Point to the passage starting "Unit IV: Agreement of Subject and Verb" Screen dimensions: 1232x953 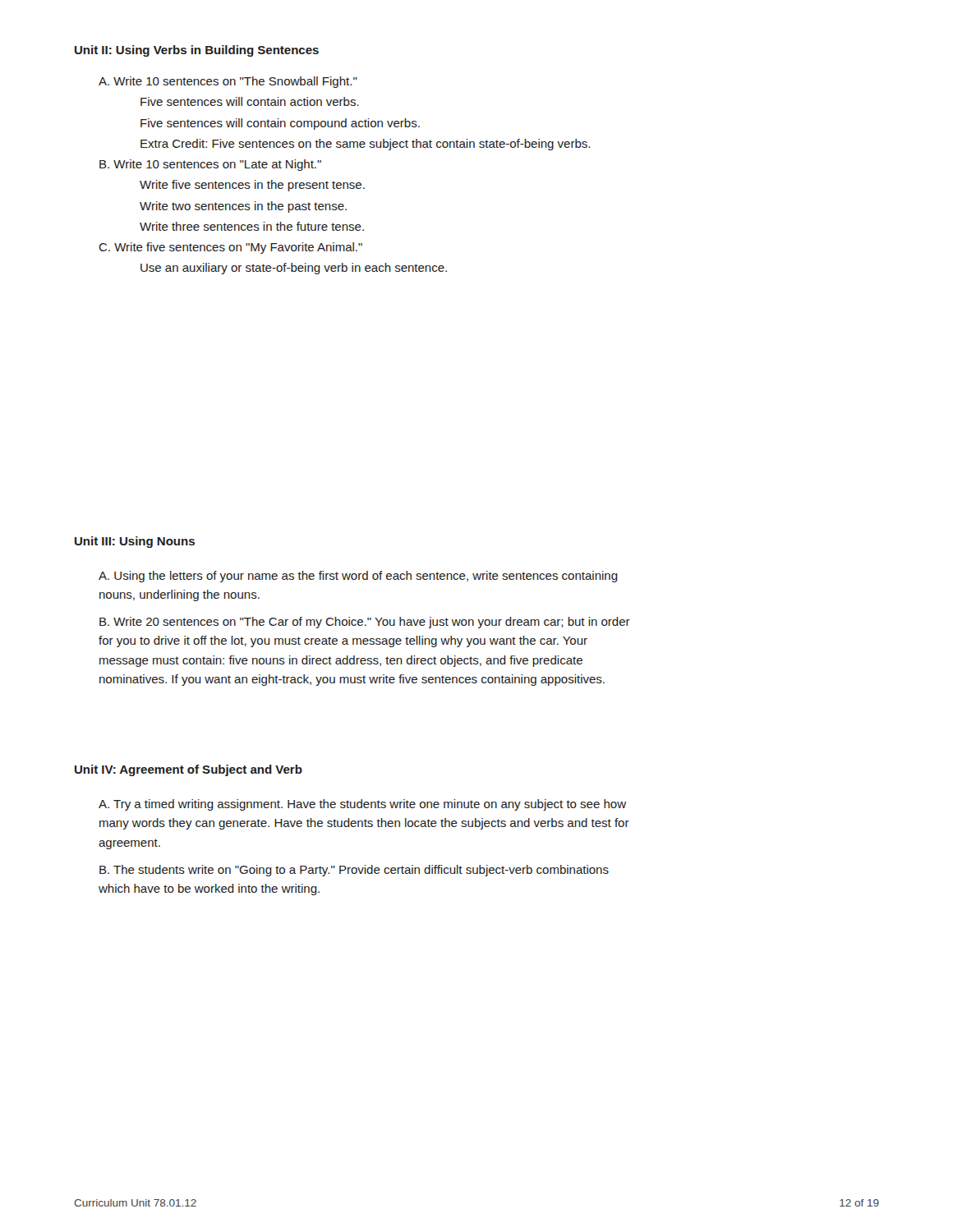pos(188,769)
